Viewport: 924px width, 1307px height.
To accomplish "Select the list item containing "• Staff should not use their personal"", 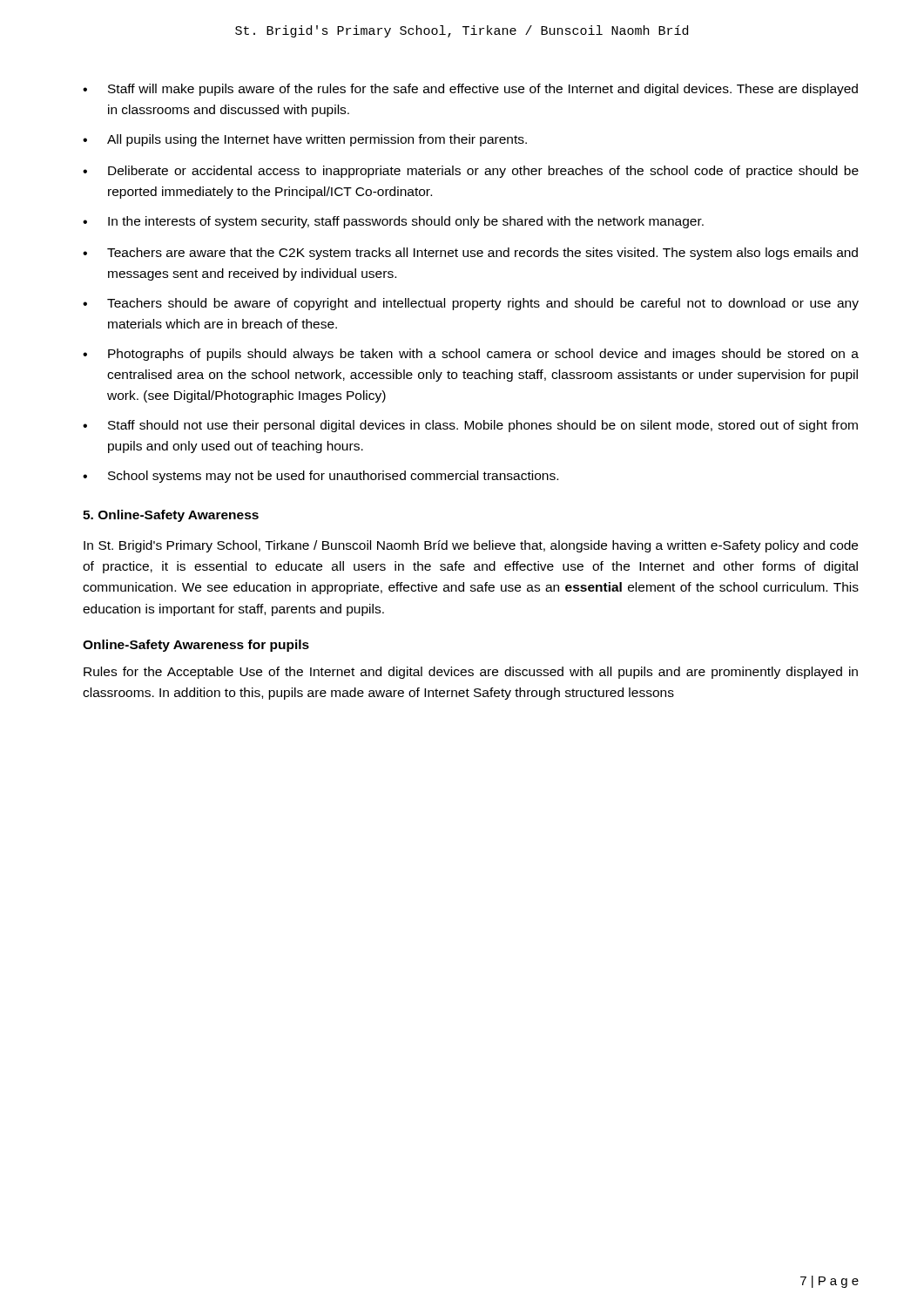I will point(471,435).
